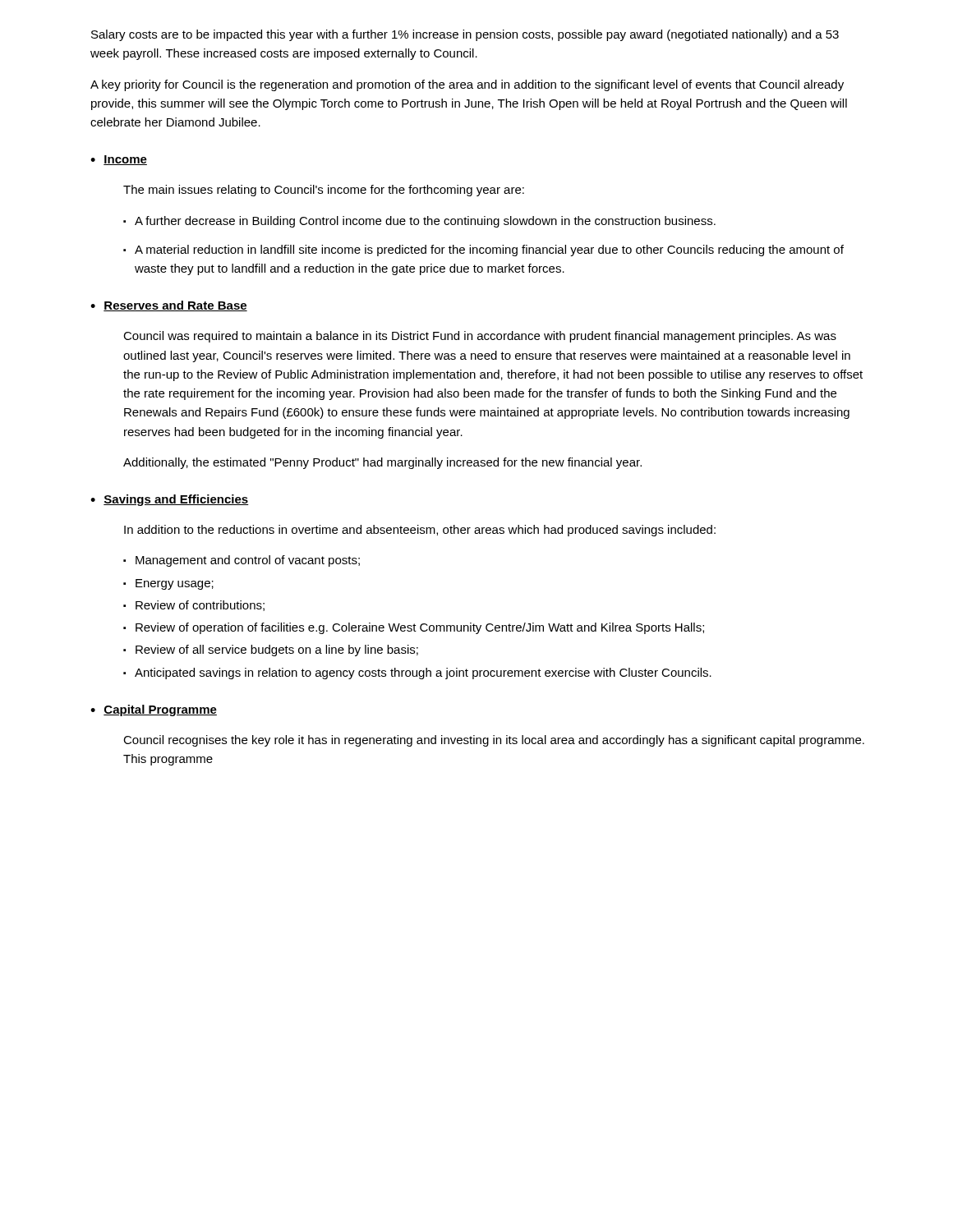
Task: Click on the block starting "In addition to the reductions in"
Action: (420, 529)
